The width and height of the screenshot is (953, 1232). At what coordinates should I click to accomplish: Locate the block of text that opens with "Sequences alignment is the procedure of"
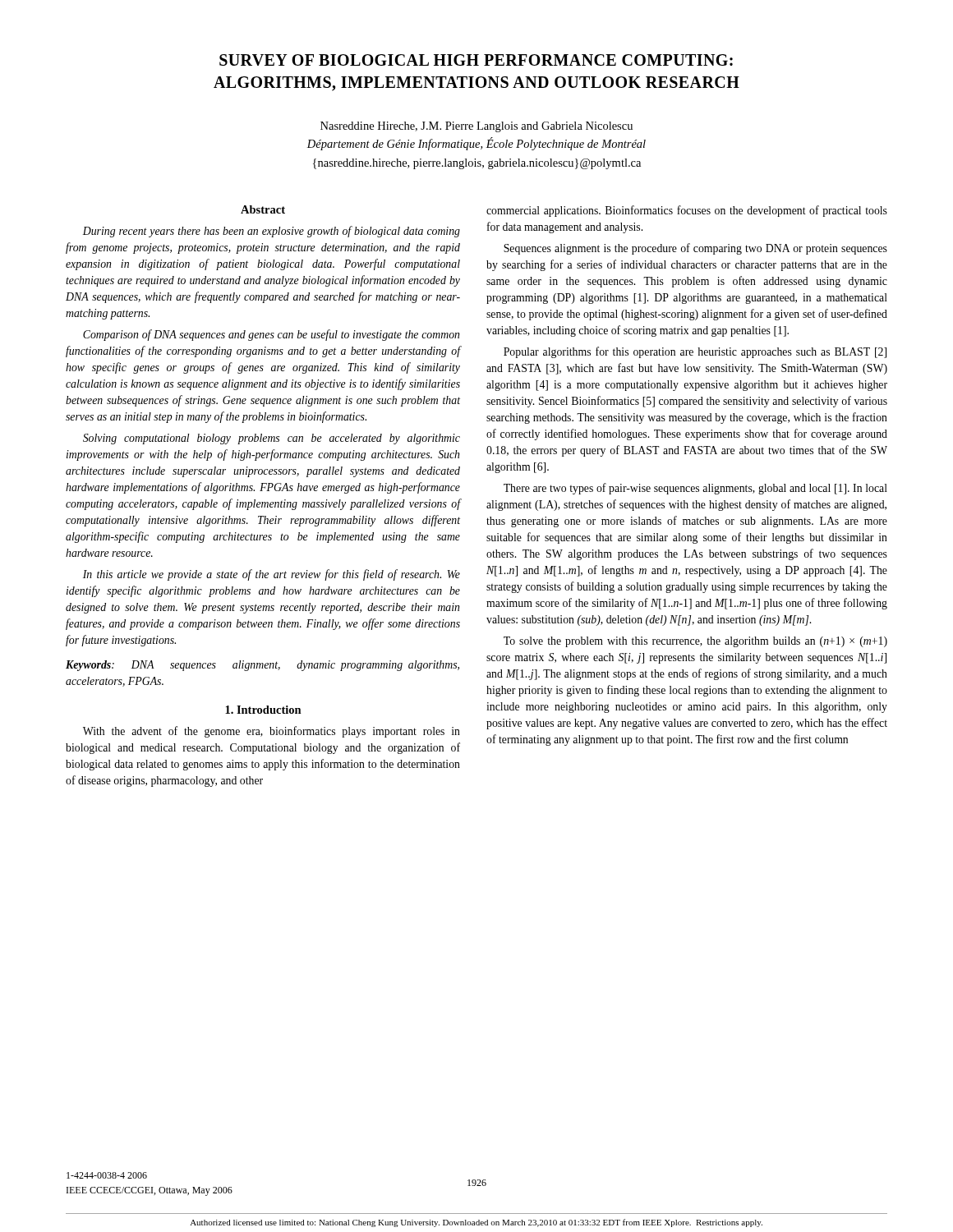[x=687, y=290]
